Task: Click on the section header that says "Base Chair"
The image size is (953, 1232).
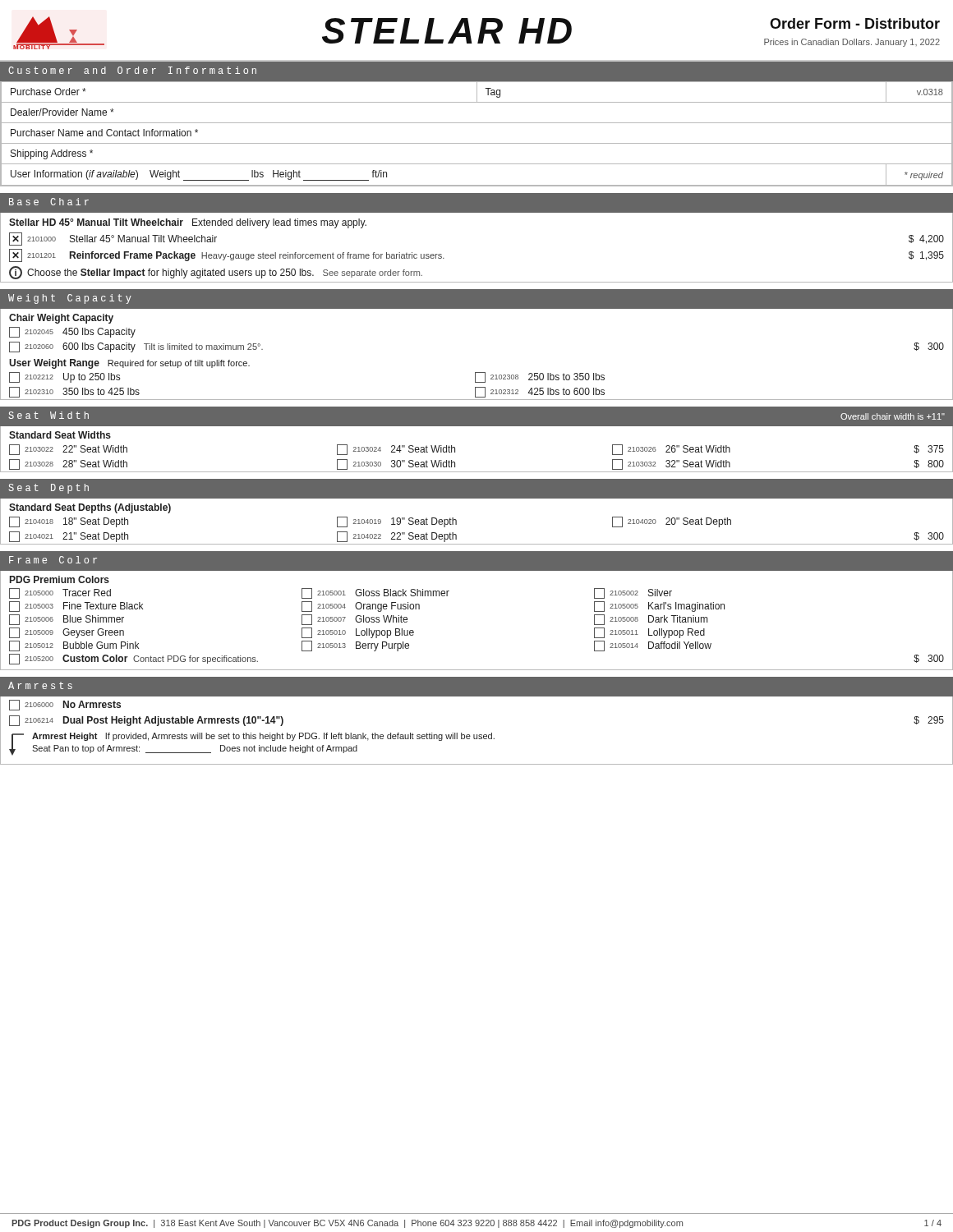Action: tap(50, 203)
